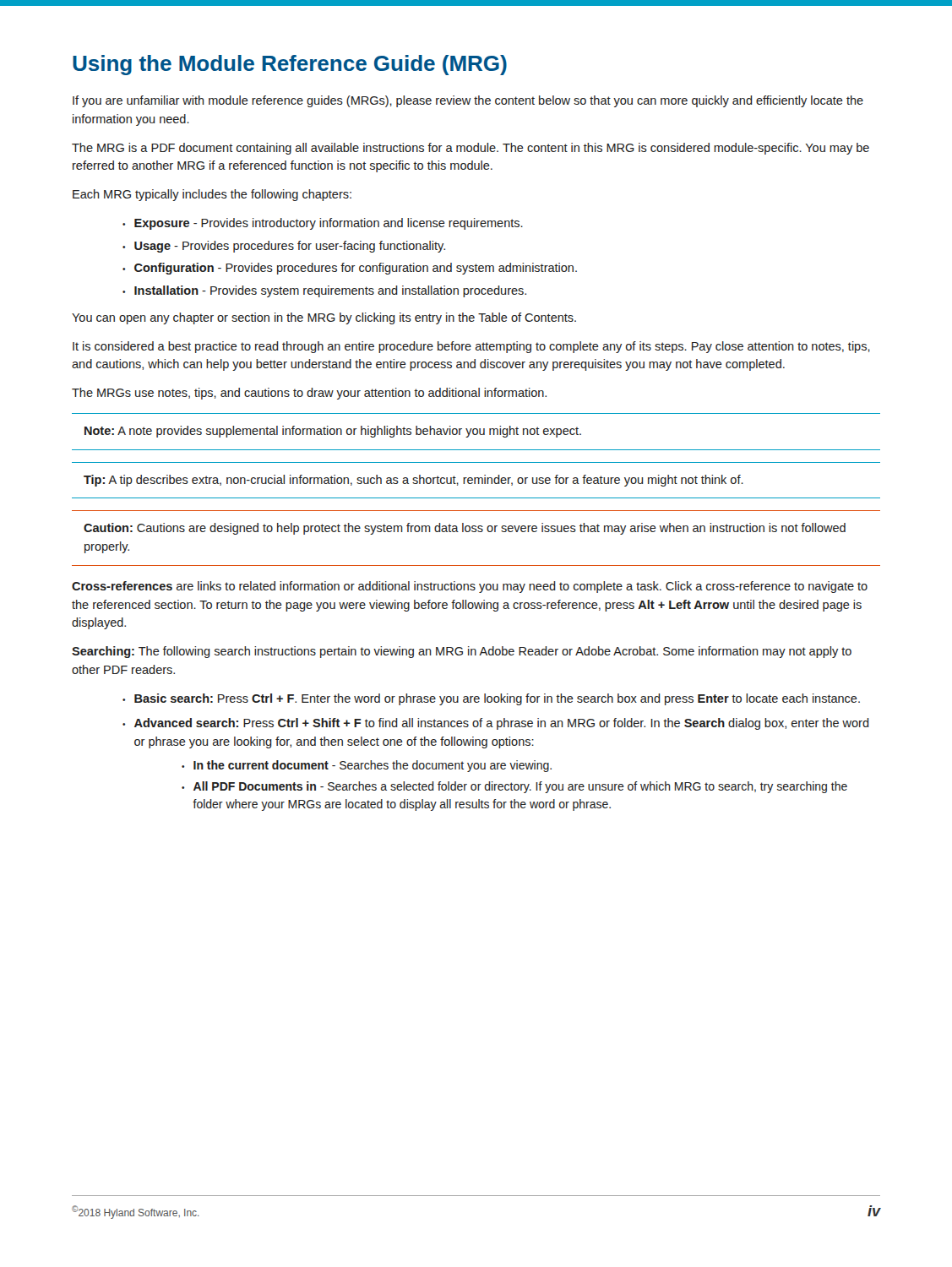Locate the block of text that opens with "Searching: The following"
Image resolution: width=952 pixels, height=1267 pixels.
click(x=462, y=661)
